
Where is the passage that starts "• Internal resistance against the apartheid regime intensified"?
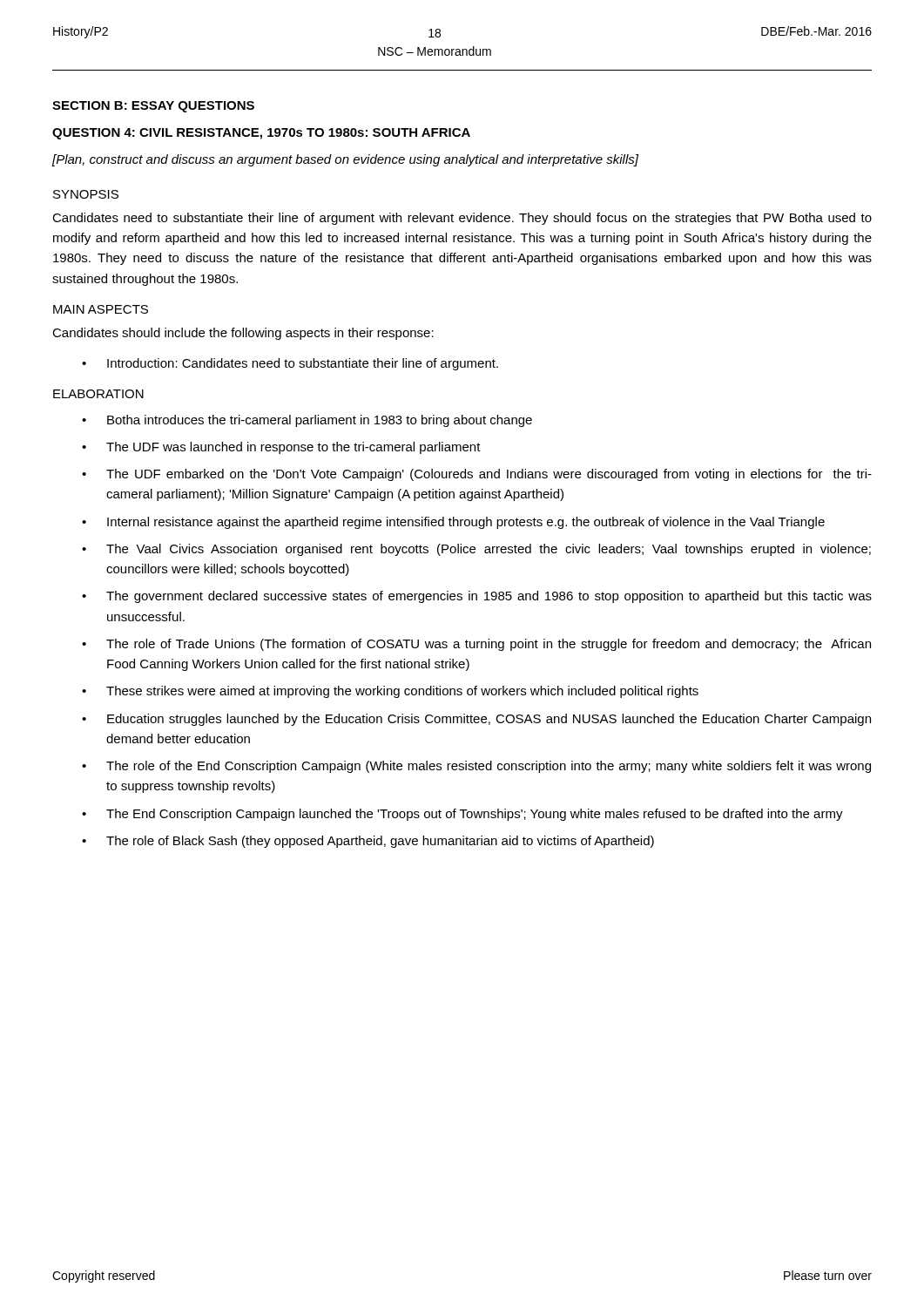(475, 521)
